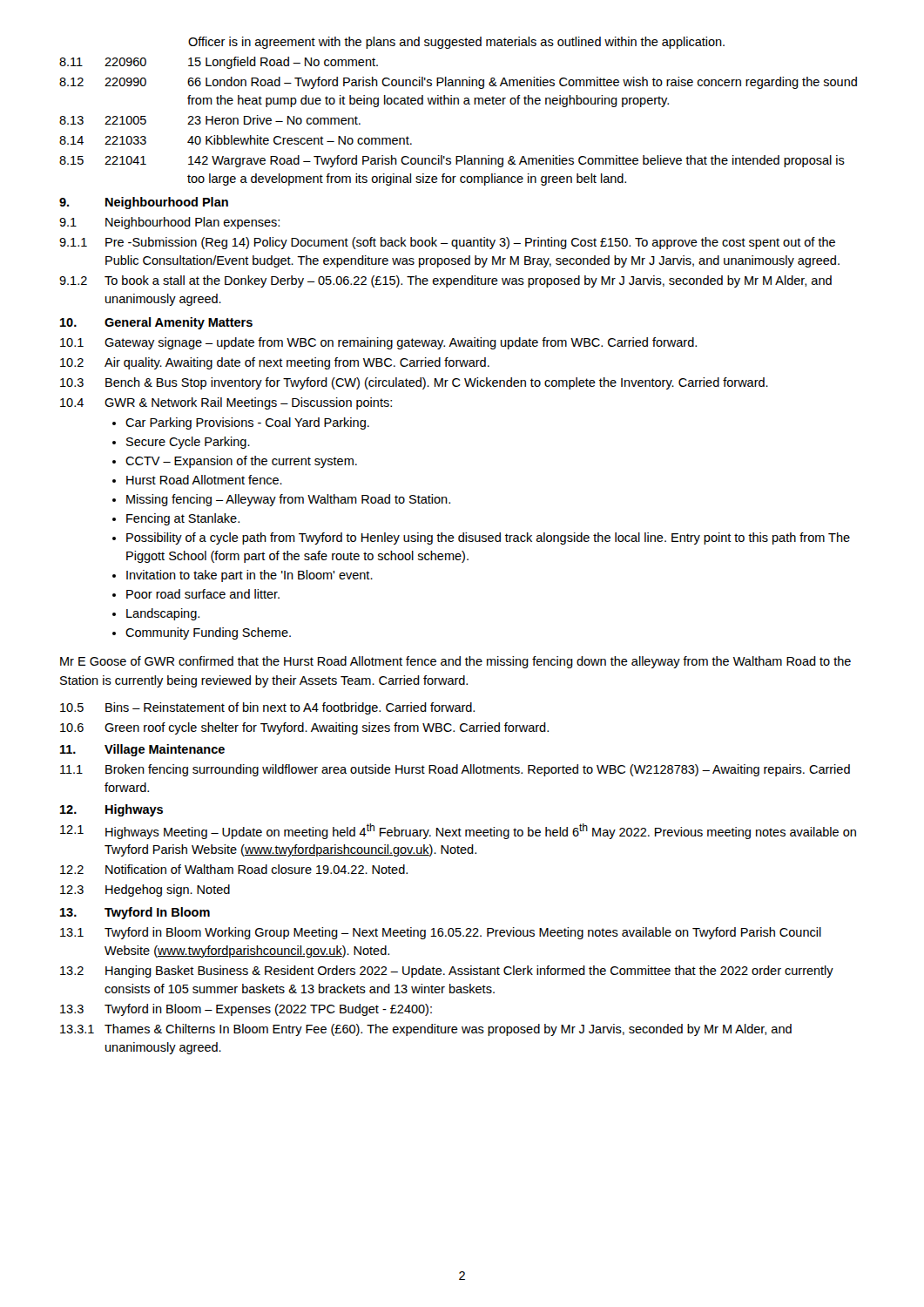Locate the text "10. General Amenity Matters"
Viewport: 924px width, 1307px height.
click(x=156, y=323)
